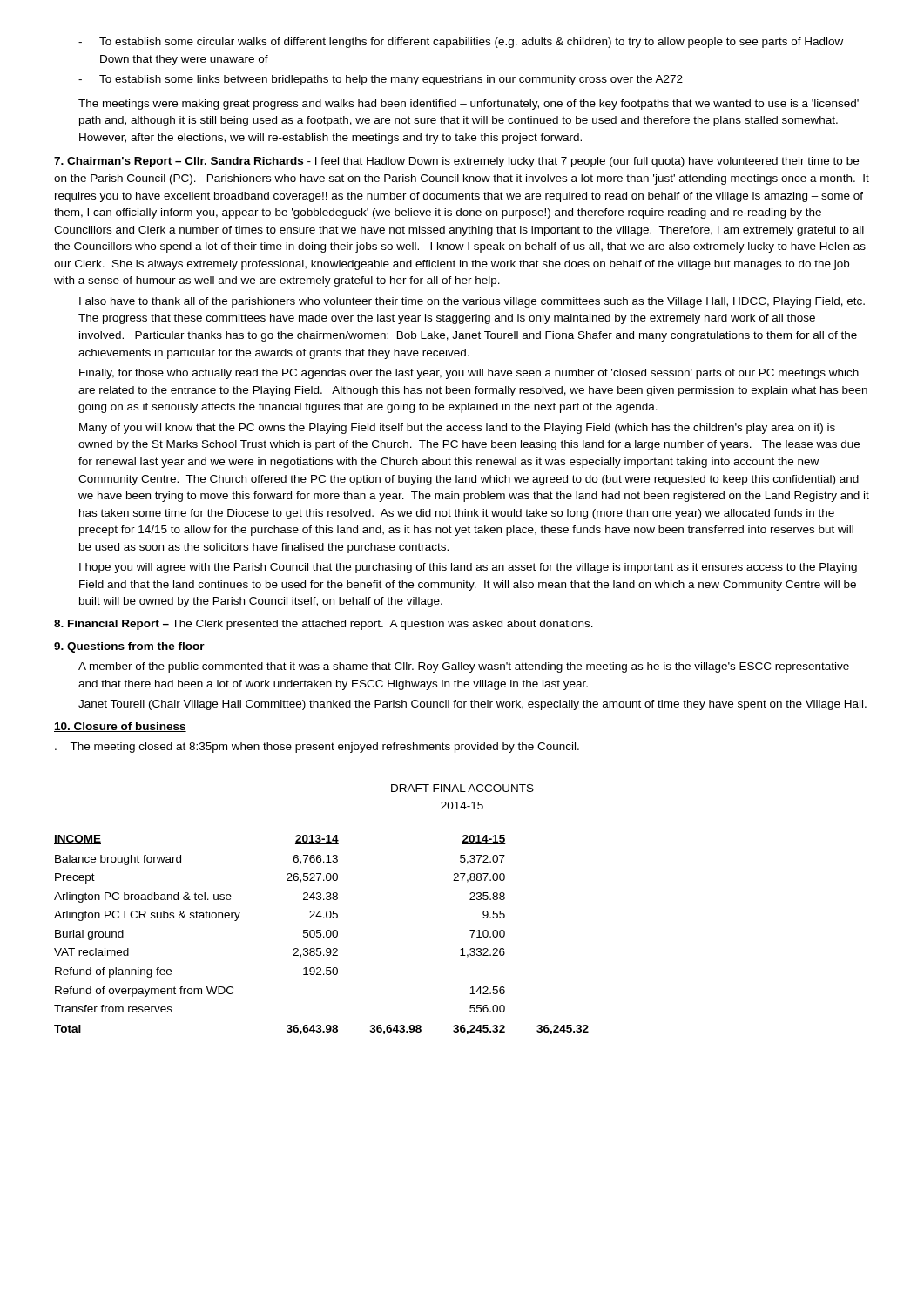Locate the block of text that opens with ". The meeting closed at 8:35pm when"
924x1307 pixels.
click(317, 747)
